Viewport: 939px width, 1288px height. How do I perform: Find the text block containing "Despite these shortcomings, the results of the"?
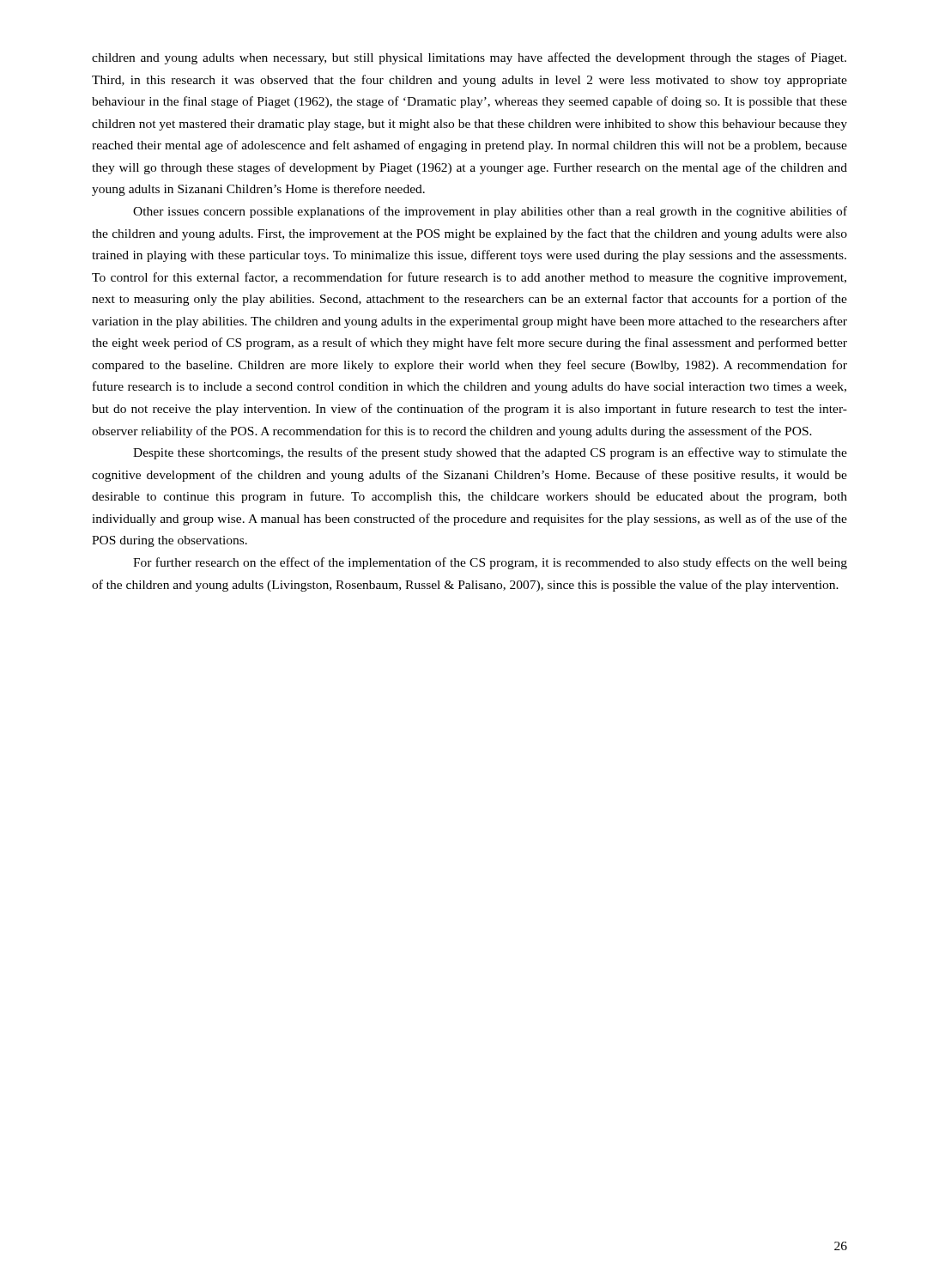tap(470, 496)
